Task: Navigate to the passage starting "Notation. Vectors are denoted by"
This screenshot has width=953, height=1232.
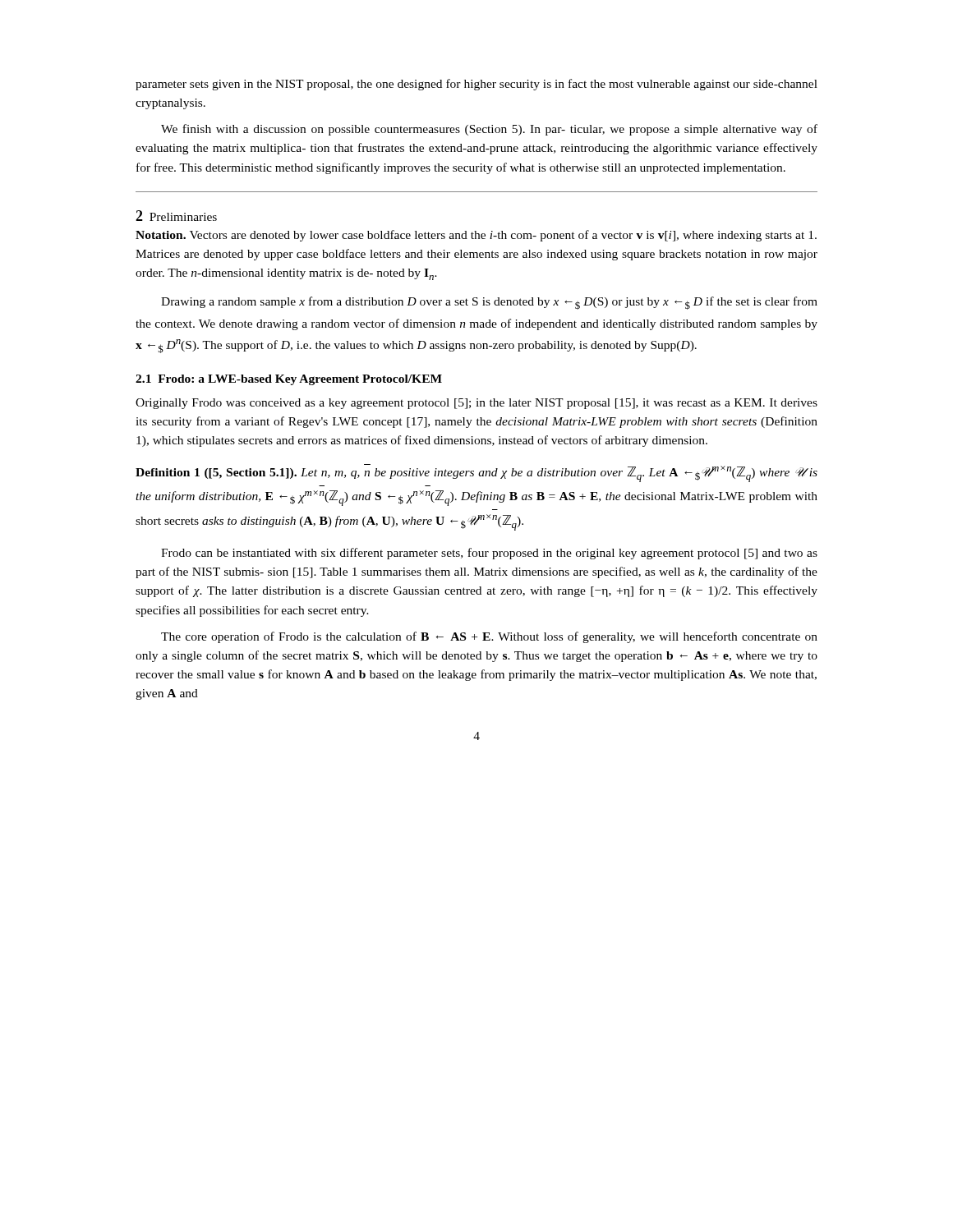Action: click(x=476, y=291)
